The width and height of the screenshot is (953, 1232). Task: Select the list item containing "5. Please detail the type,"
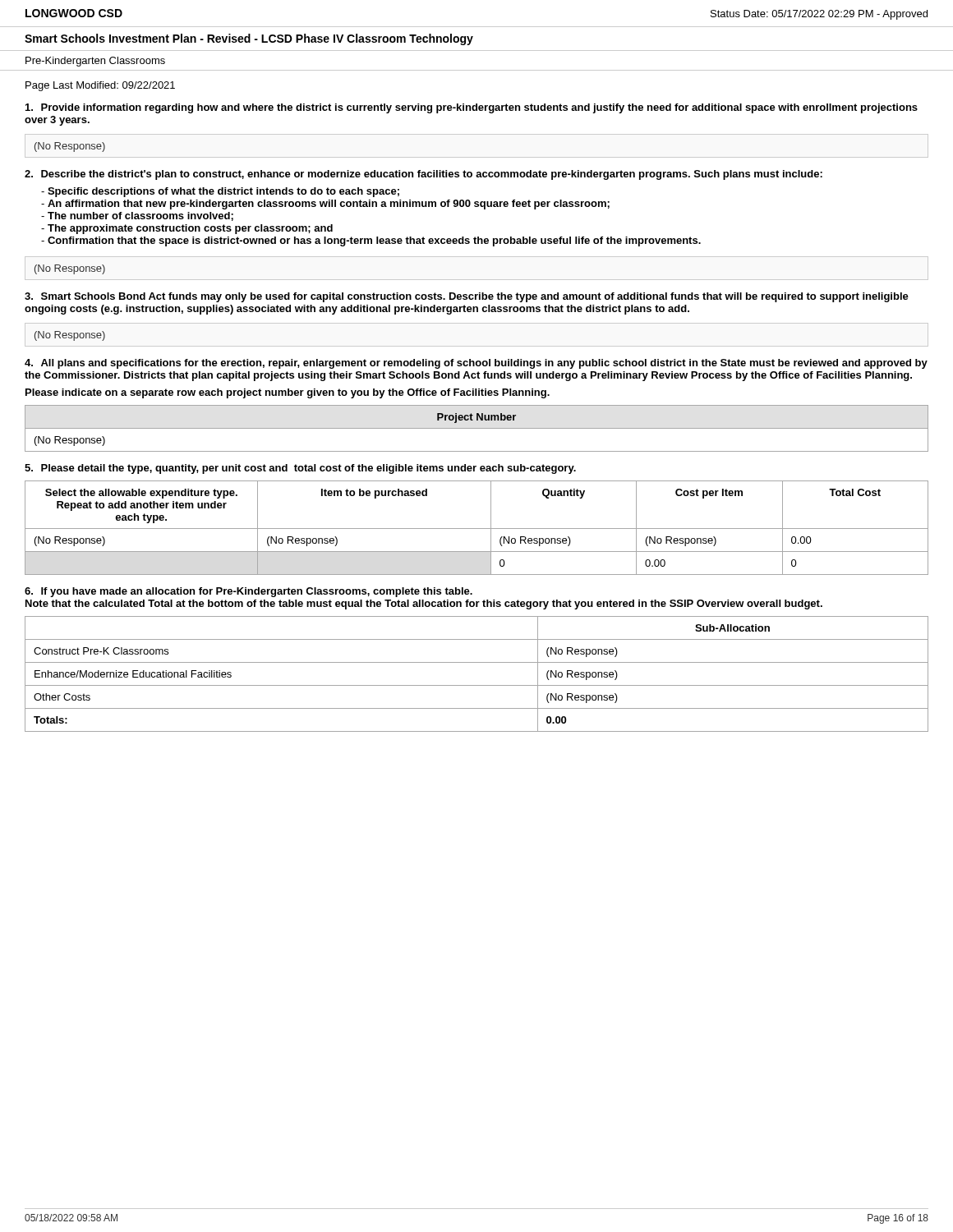(x=476, y=518)
